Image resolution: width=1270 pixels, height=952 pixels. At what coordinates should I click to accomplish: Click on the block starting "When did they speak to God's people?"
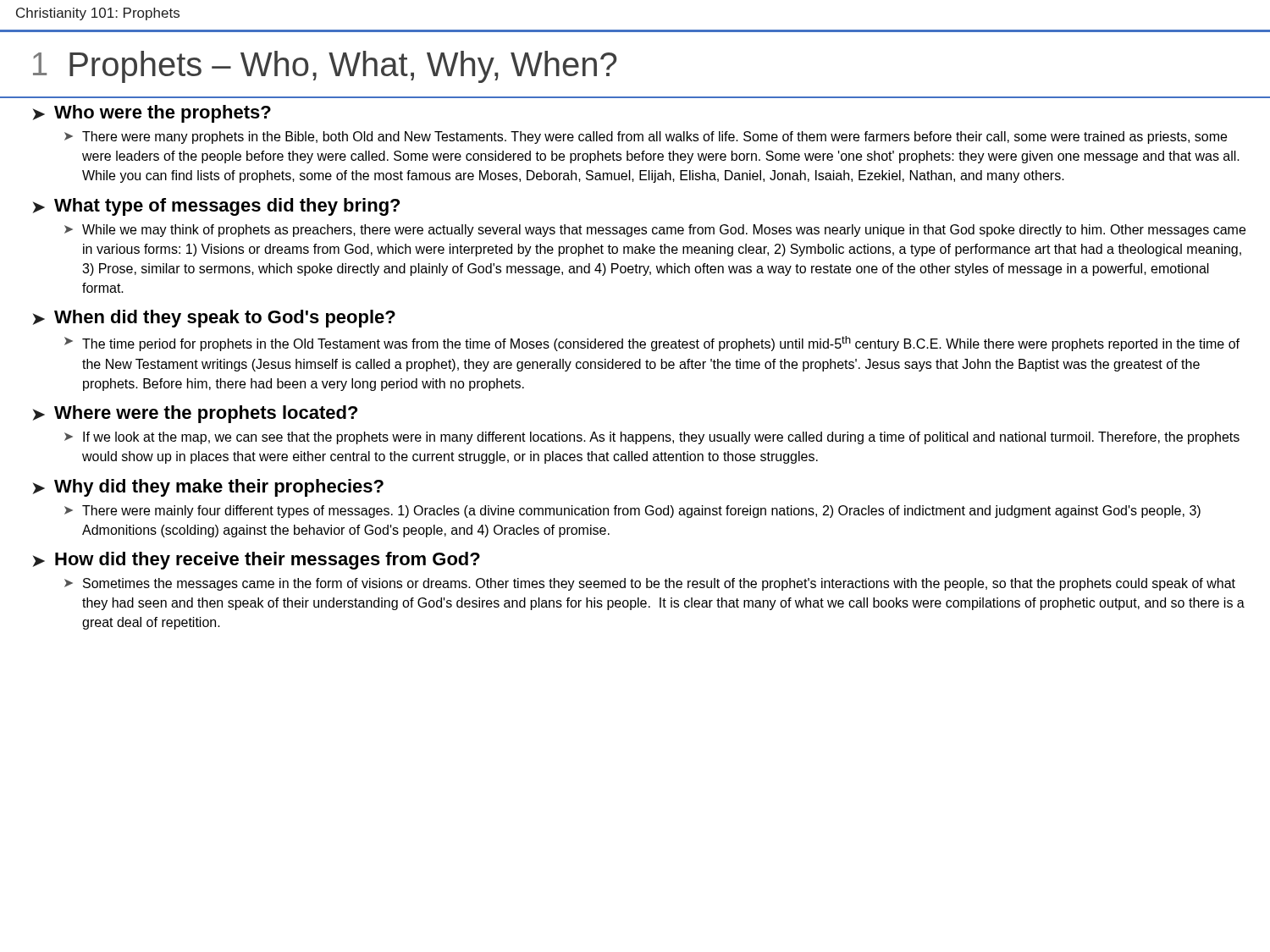click(225, 317)
